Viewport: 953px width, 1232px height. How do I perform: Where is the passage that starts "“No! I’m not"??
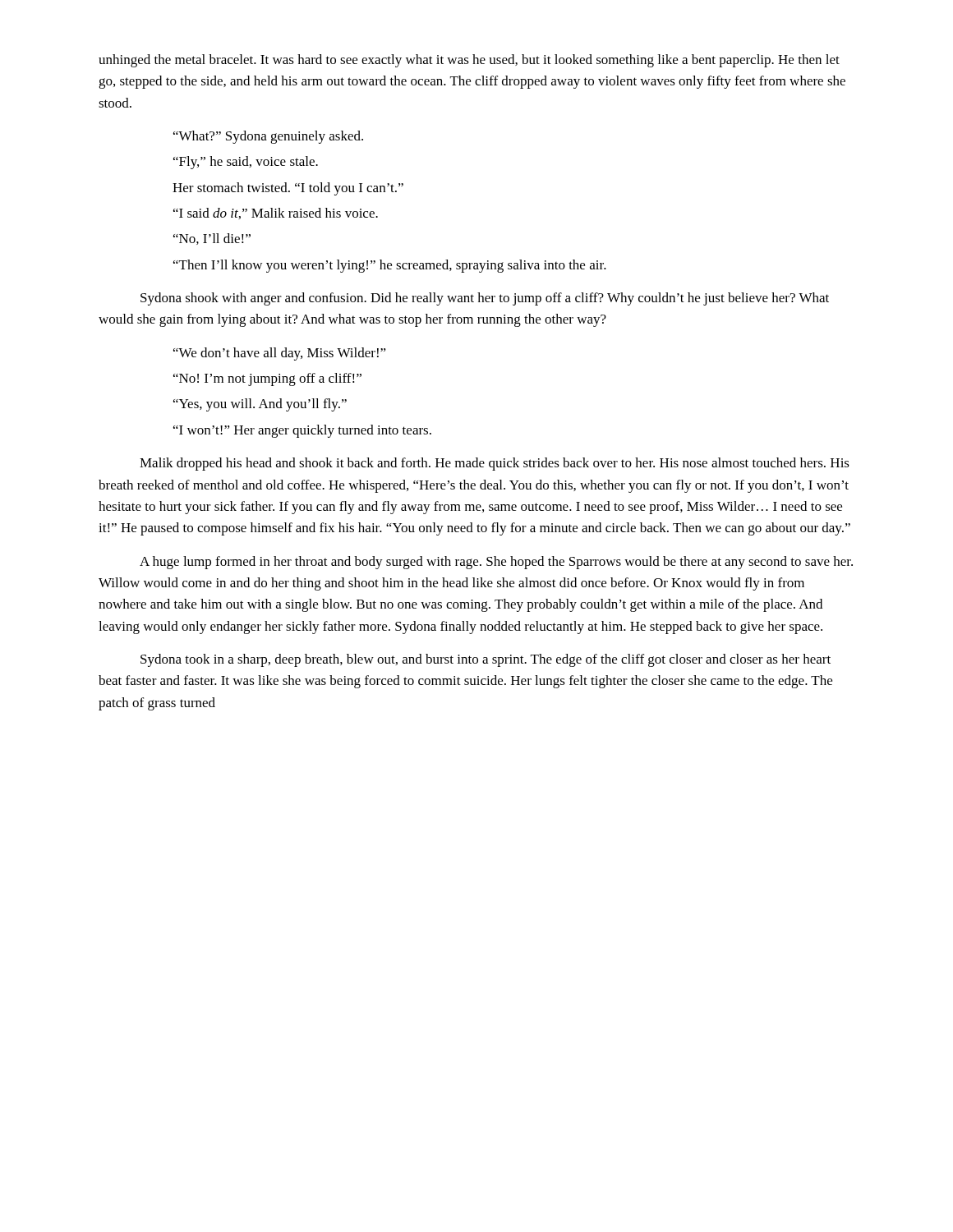(x=267, y=379)
